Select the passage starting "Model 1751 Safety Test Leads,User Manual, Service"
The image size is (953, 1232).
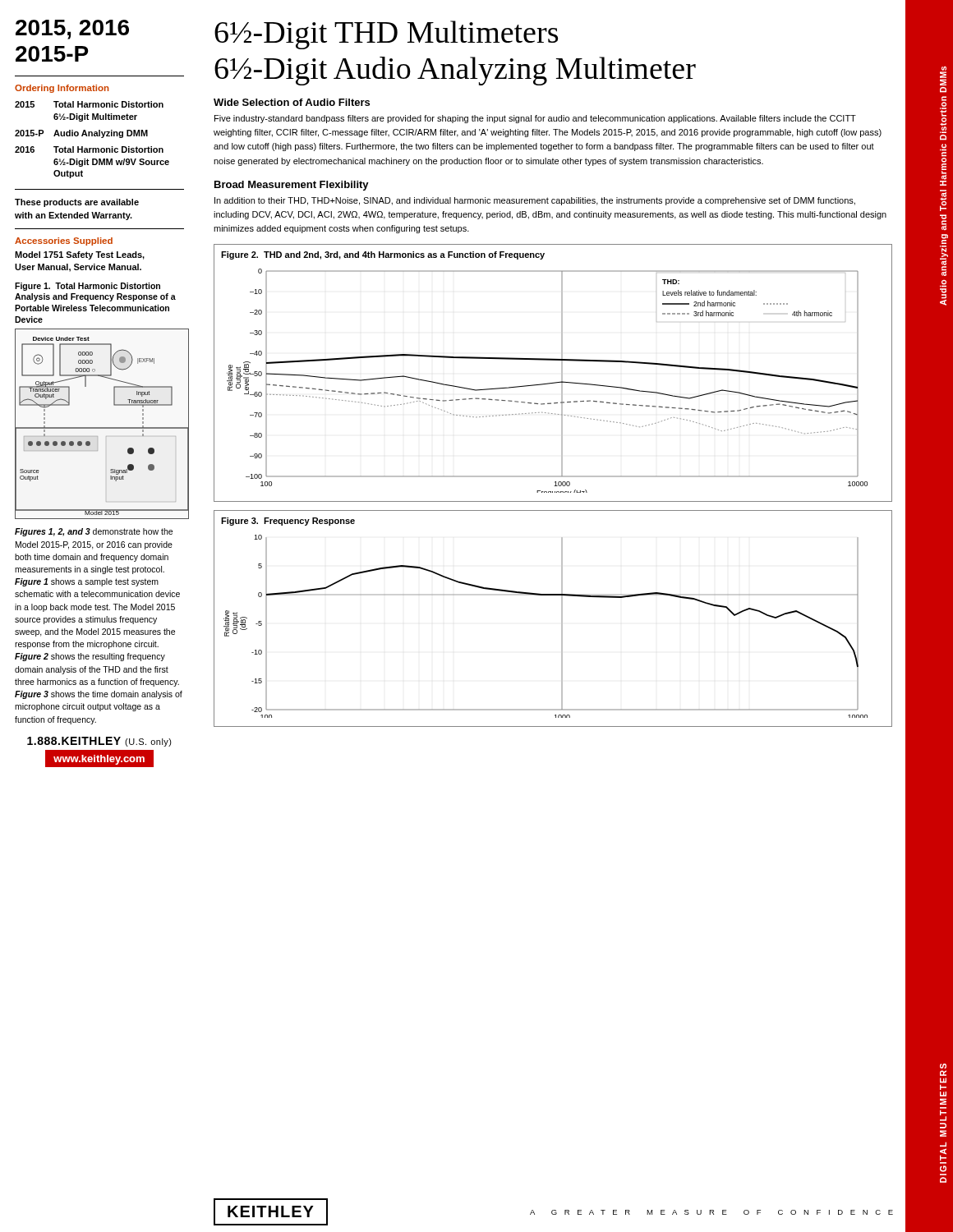(80, 261)
